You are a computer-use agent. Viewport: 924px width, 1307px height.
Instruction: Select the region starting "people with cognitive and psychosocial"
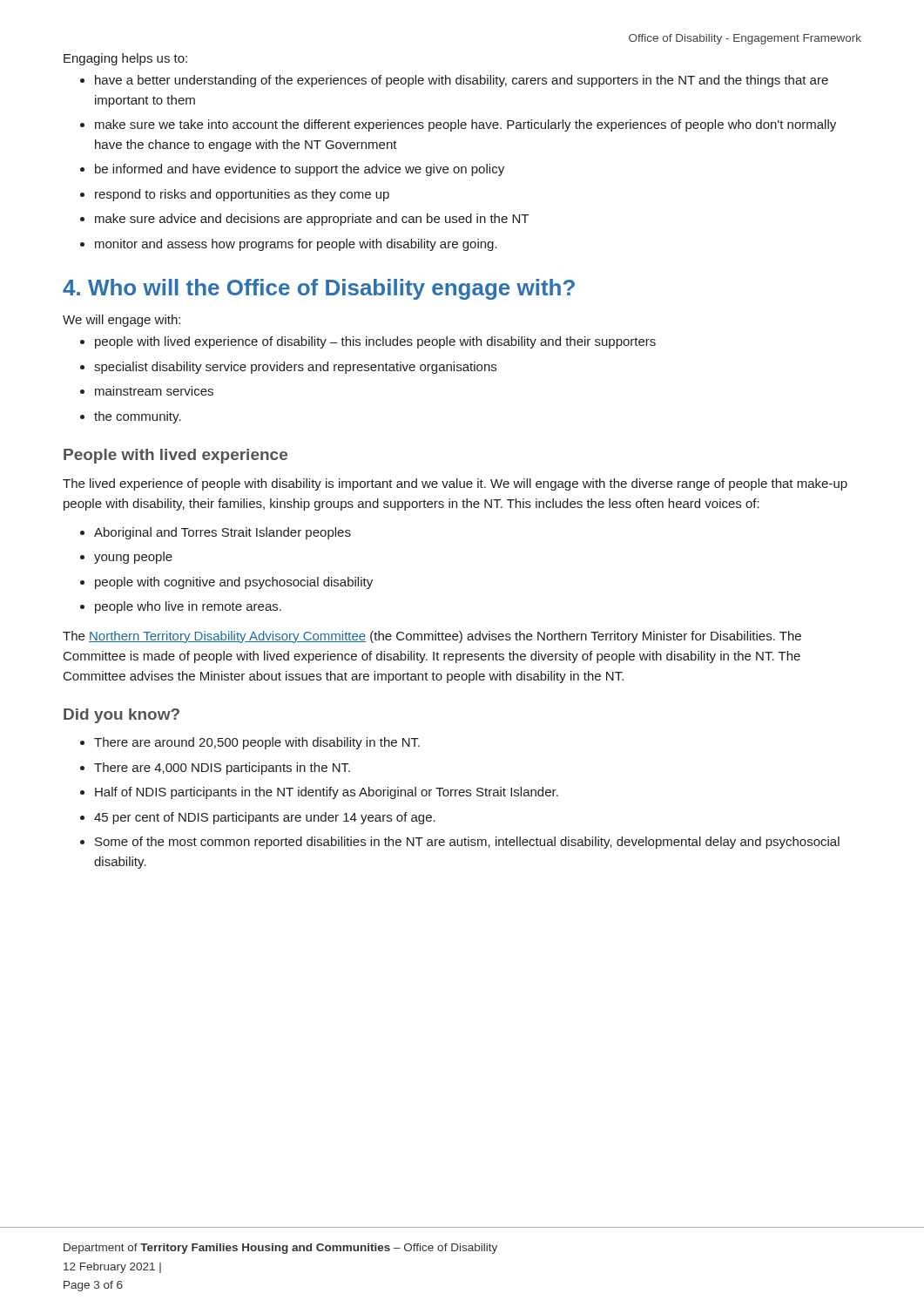(233, 581)
